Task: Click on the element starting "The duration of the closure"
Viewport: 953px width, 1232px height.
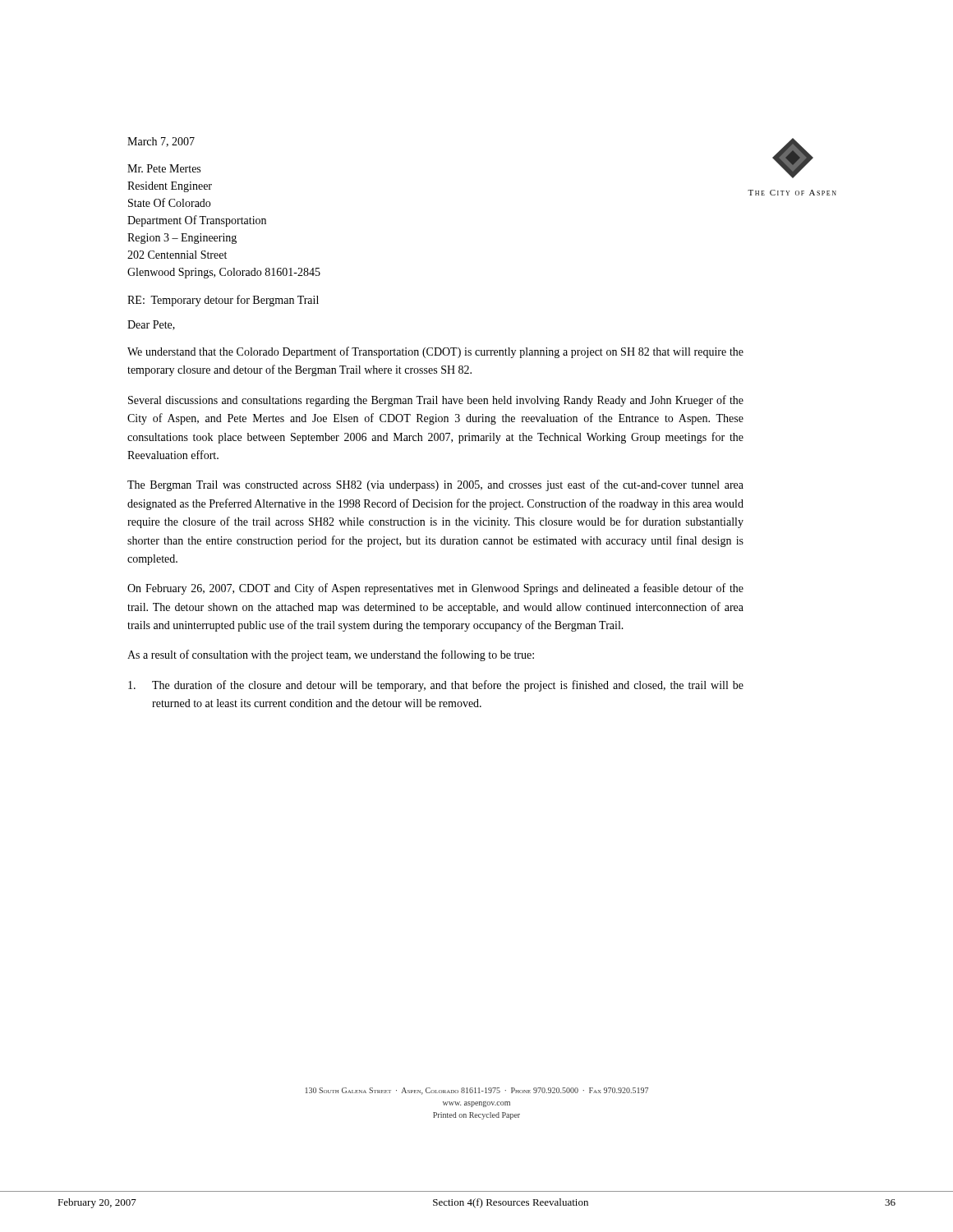Action: [435, 695]
